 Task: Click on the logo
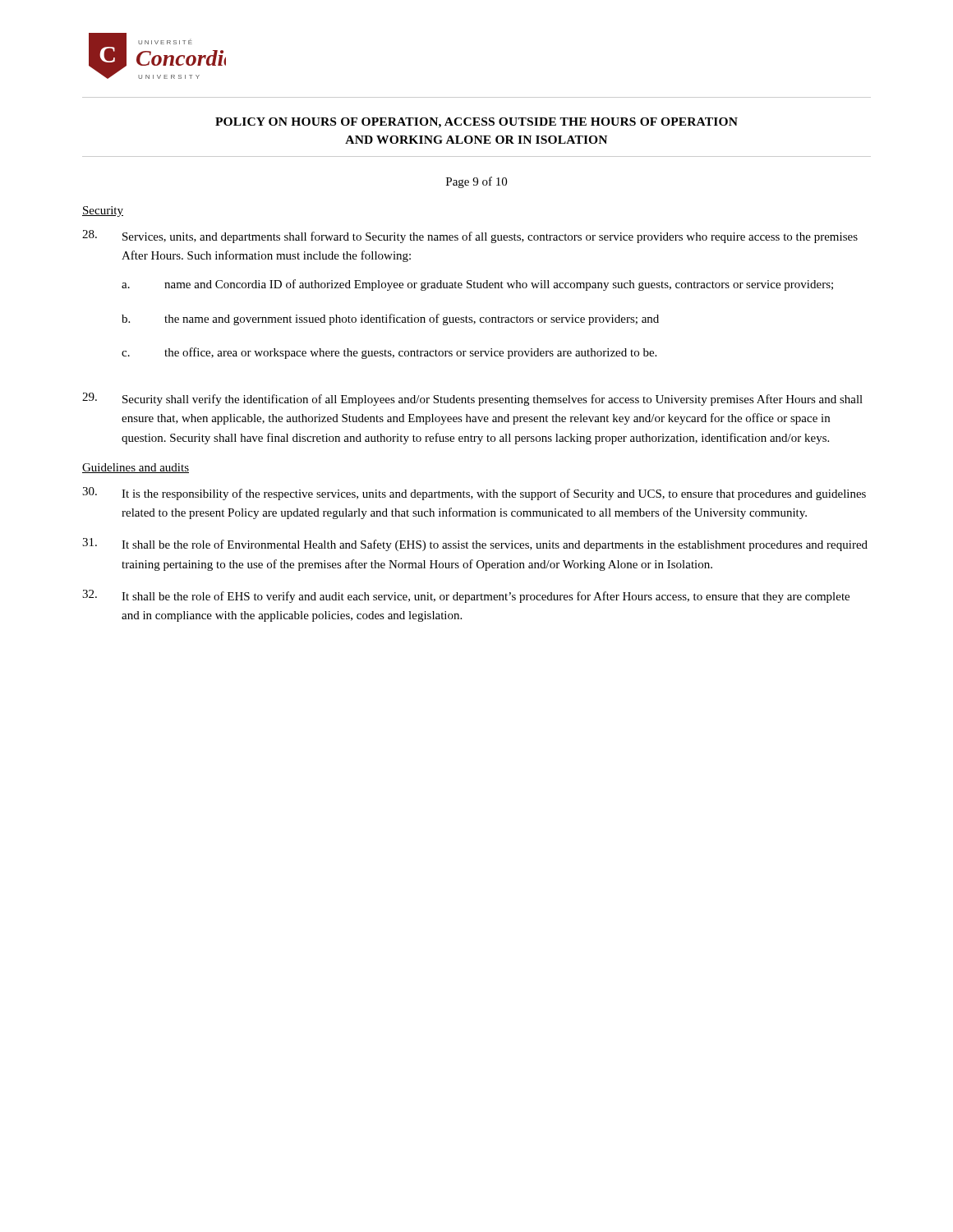click(476, 48)
